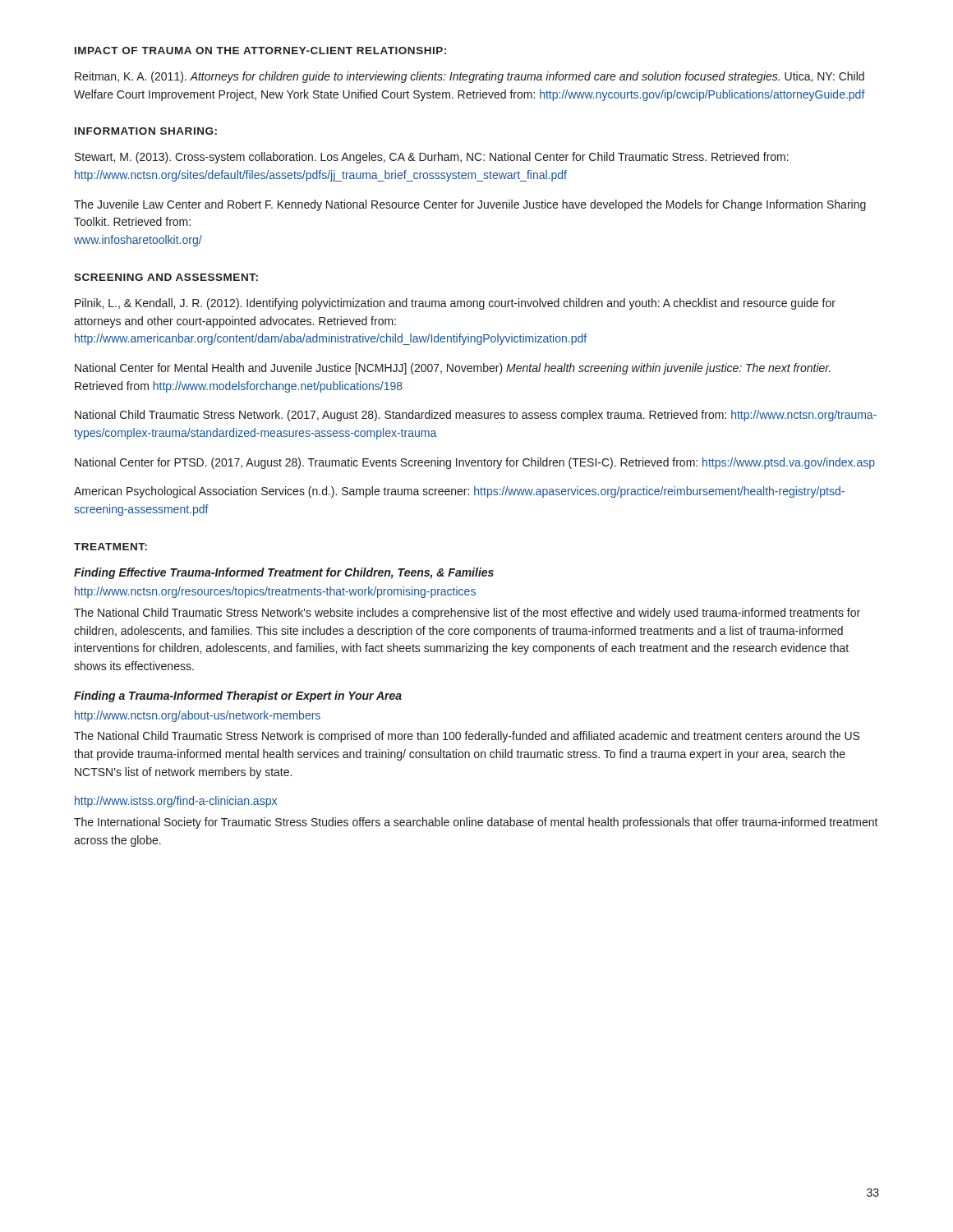The width and height of the screenshot is (953, 1232).
Task: Locate the text block containing "National Center for PTSD. (2017, August 28). Traumatic"
Action: click(x=474, y=462)
